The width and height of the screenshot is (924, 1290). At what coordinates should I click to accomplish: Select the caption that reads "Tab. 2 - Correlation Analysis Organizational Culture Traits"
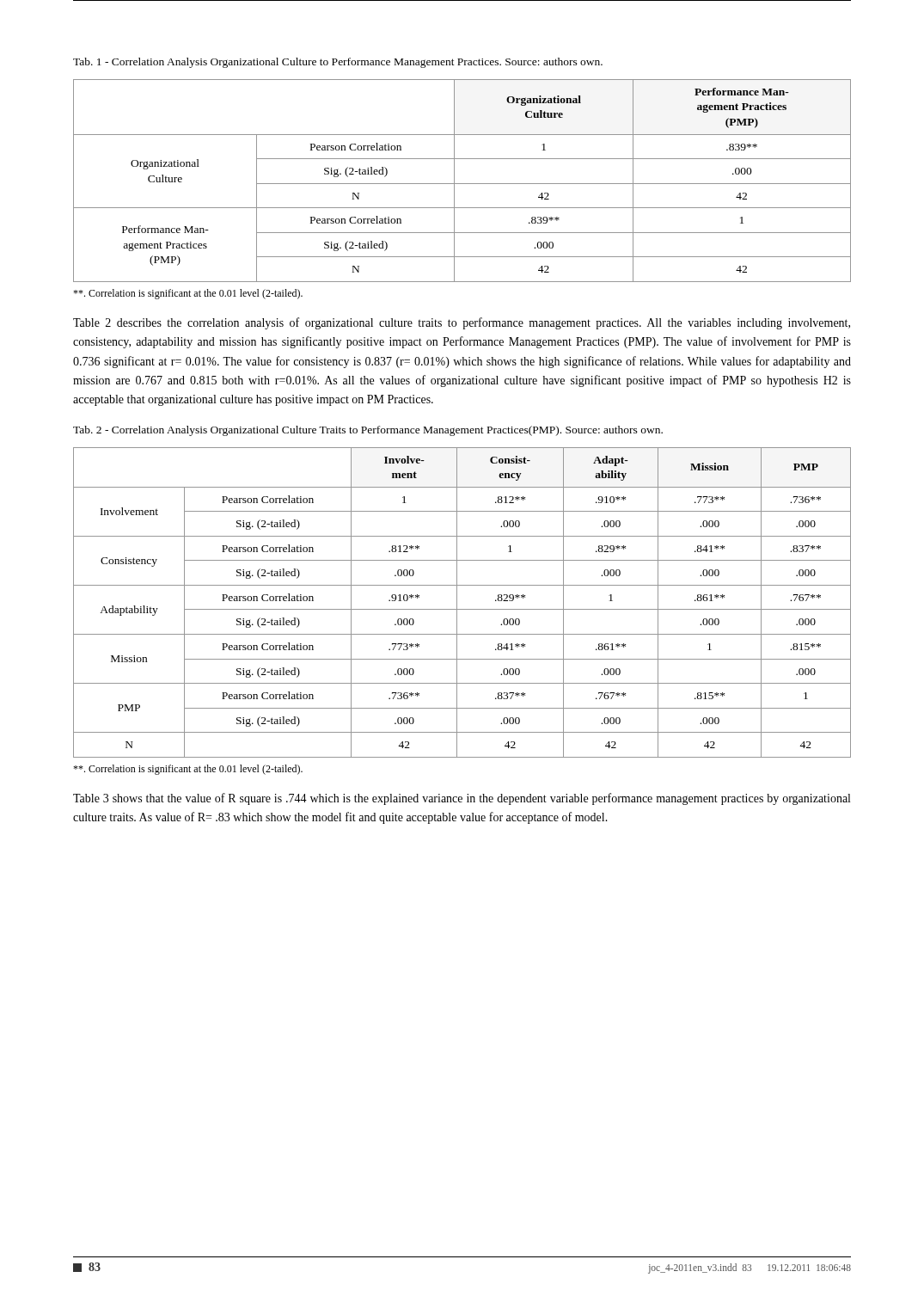[368, 429]
